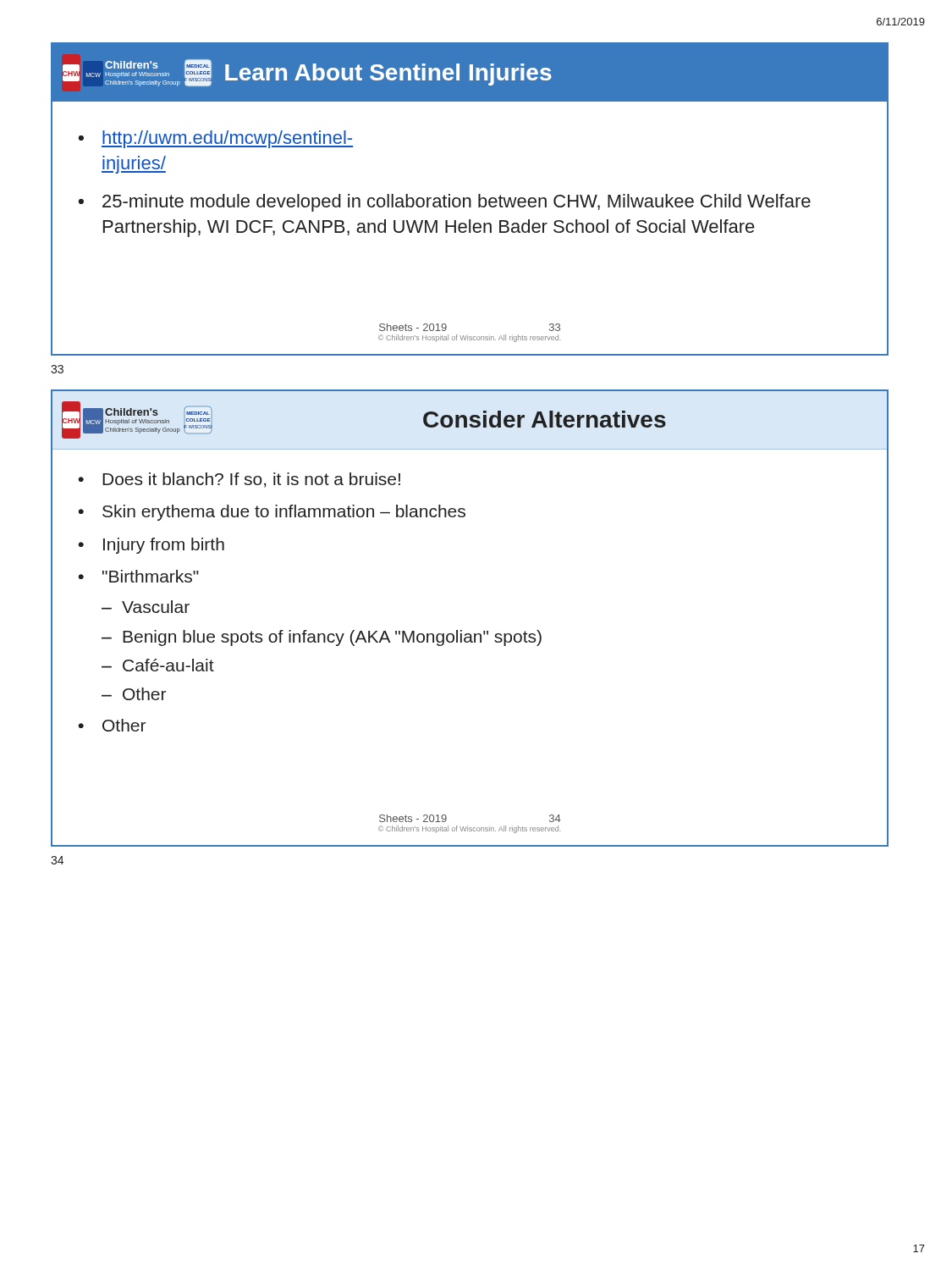The width and height of the screenshot is (952, 1270).
Task: Click on the title with the text "Learn About Sentinel Injuries"
Action: point(388,72)
